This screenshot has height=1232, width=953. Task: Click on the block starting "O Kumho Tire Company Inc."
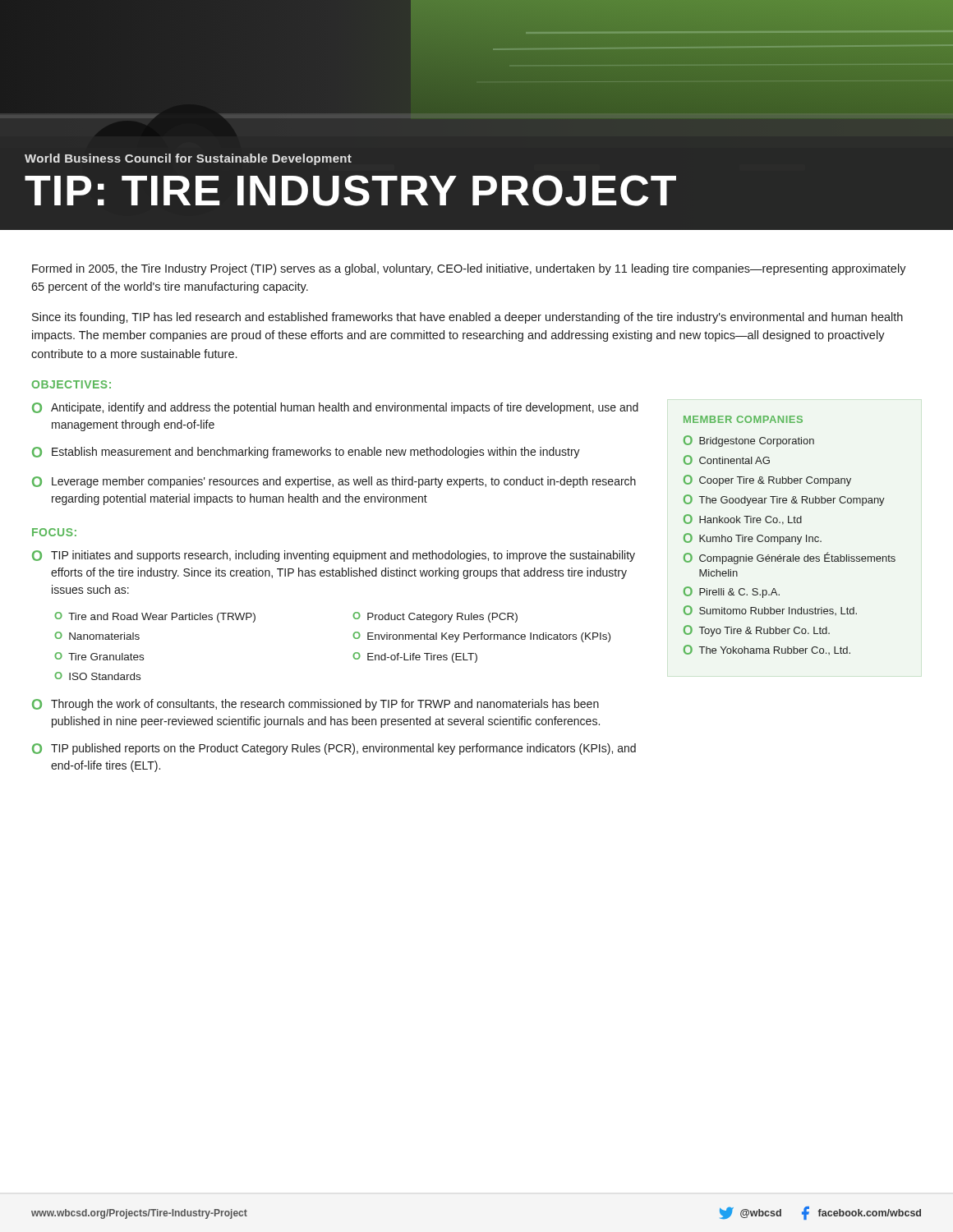[752, 540]
